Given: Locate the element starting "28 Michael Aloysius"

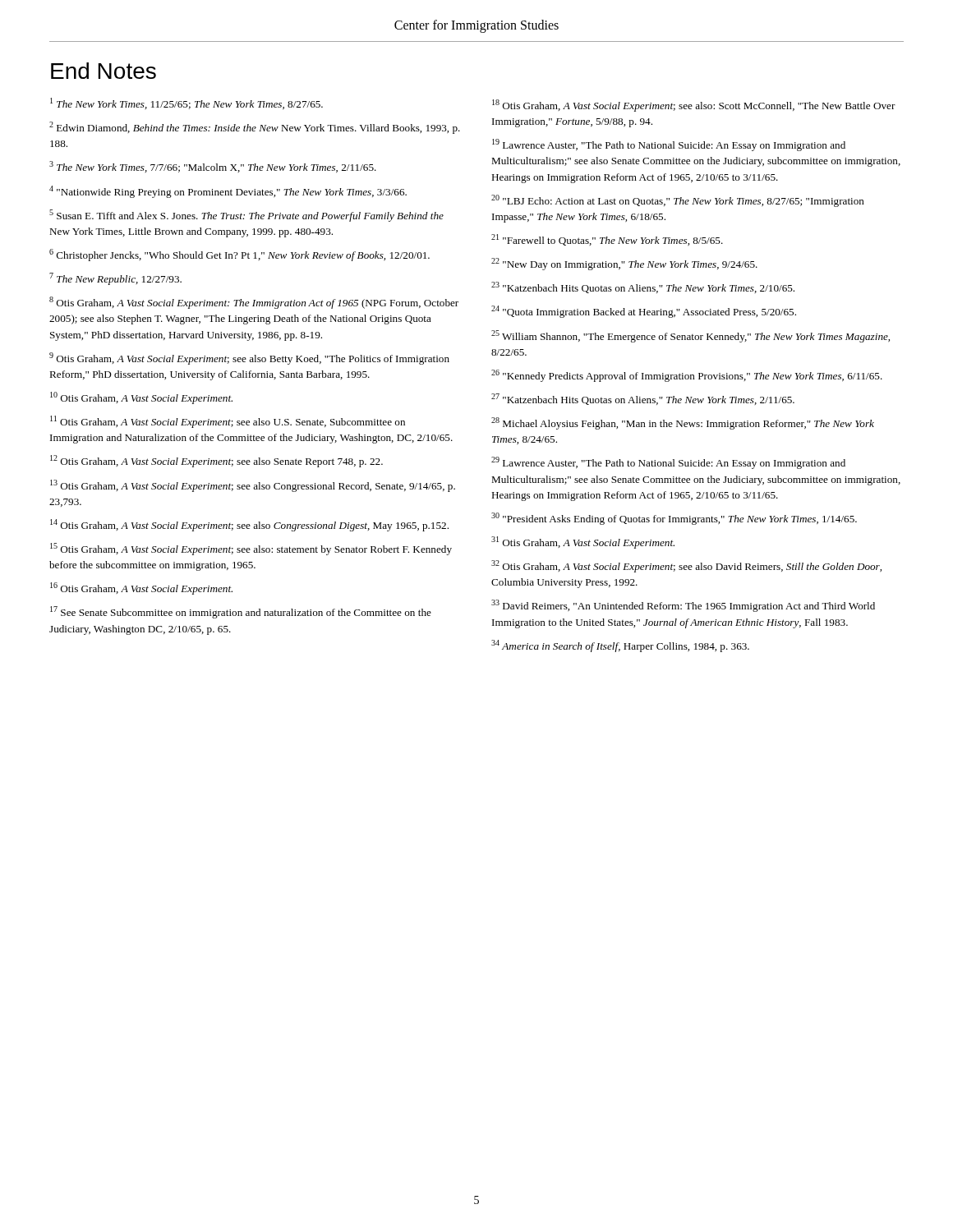Looking at the screenshot, I should pyautogui.click(x=683, y=431).
